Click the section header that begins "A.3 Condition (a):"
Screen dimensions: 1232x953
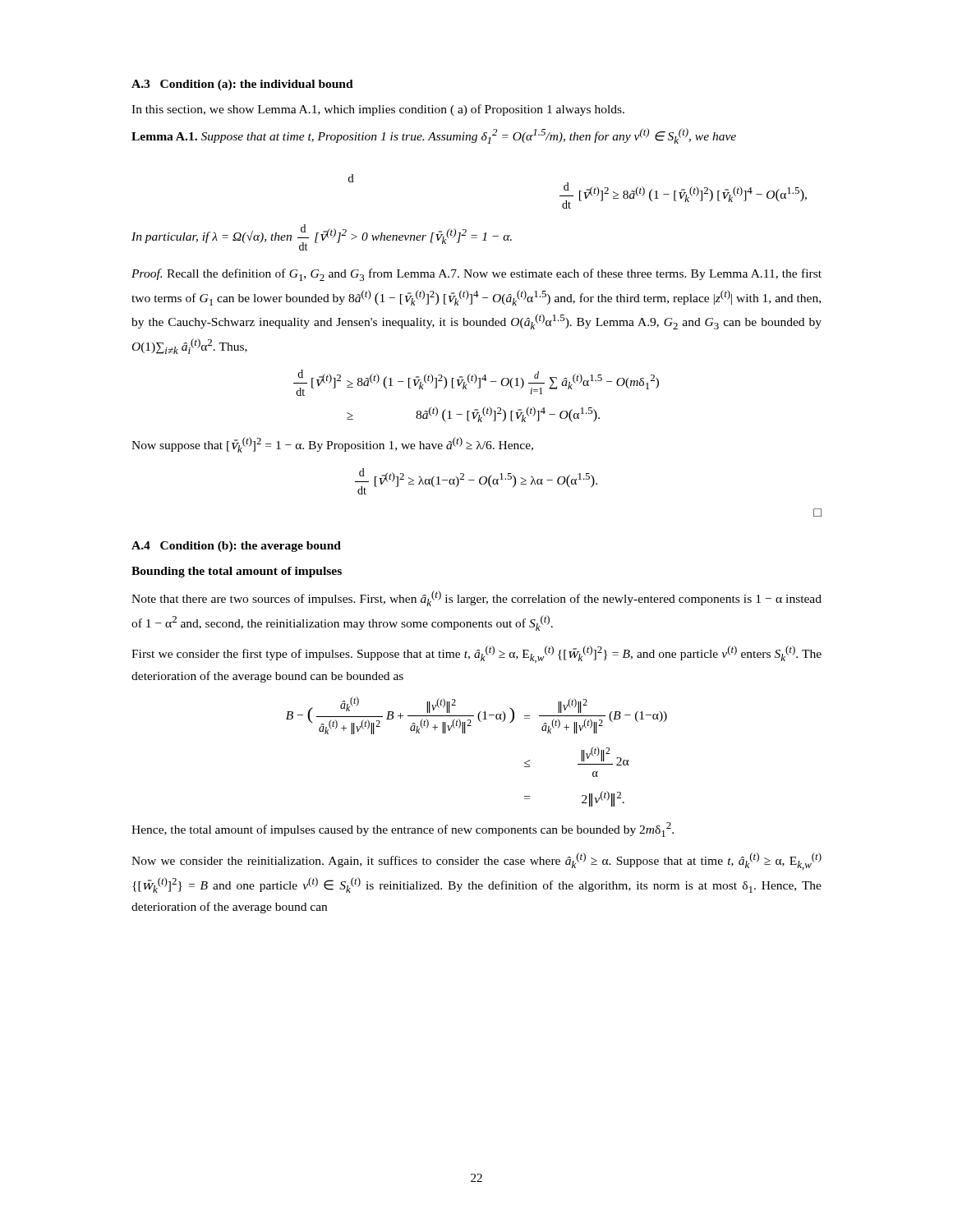(242, 83)
